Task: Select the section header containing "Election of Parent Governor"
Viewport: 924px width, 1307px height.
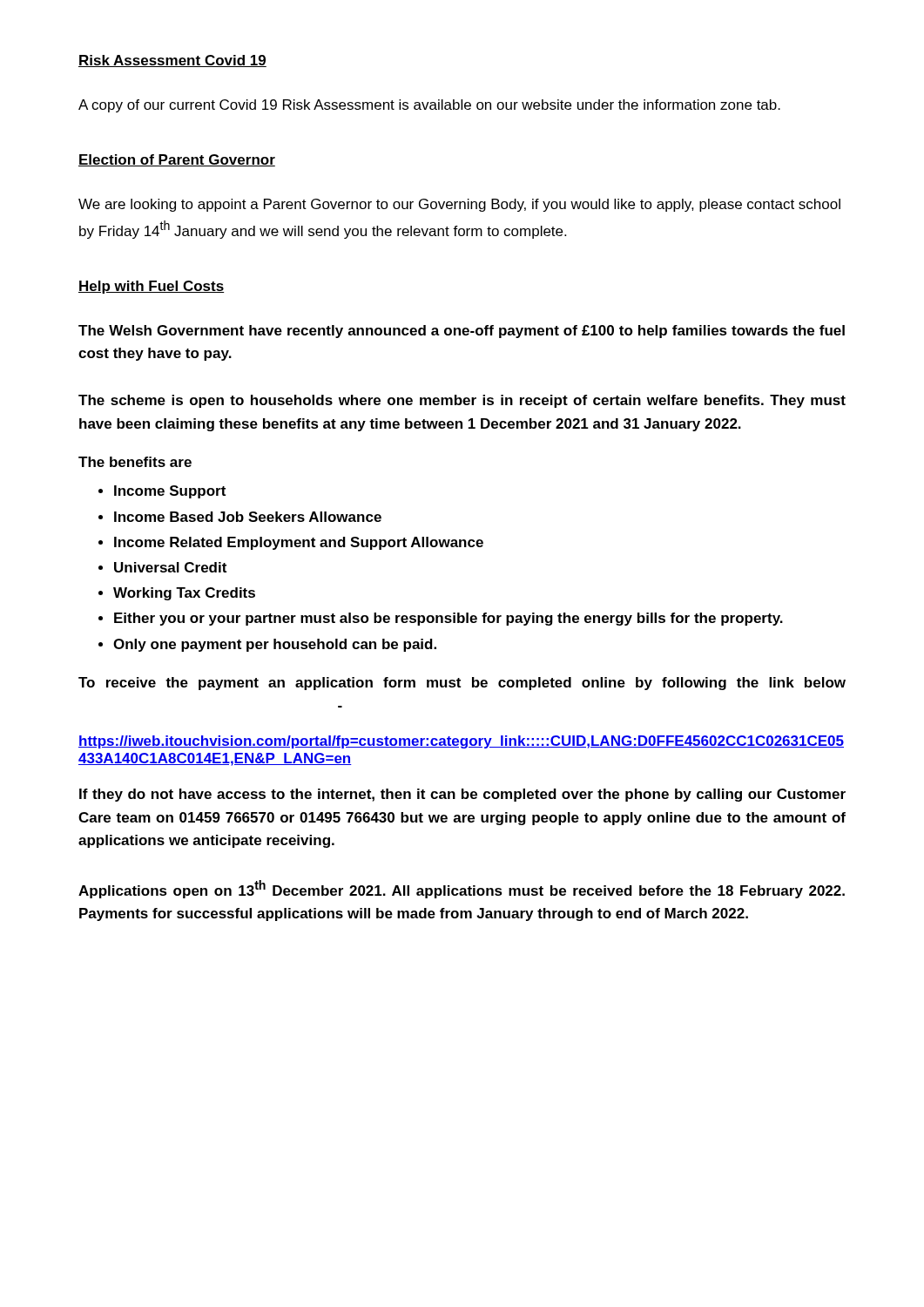Action: click(177, 160)
